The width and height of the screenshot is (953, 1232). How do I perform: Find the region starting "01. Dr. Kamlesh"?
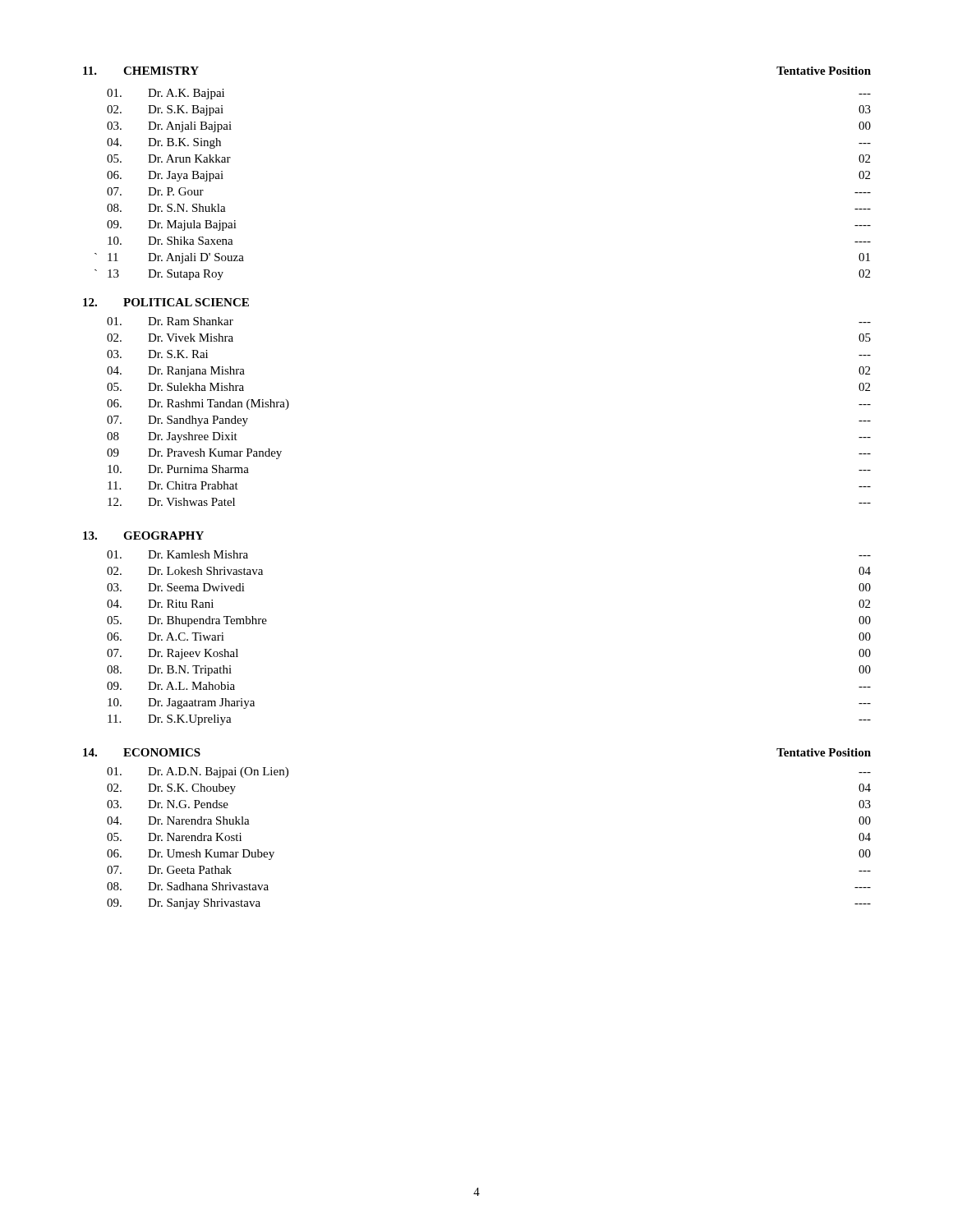tap(194, 554)
